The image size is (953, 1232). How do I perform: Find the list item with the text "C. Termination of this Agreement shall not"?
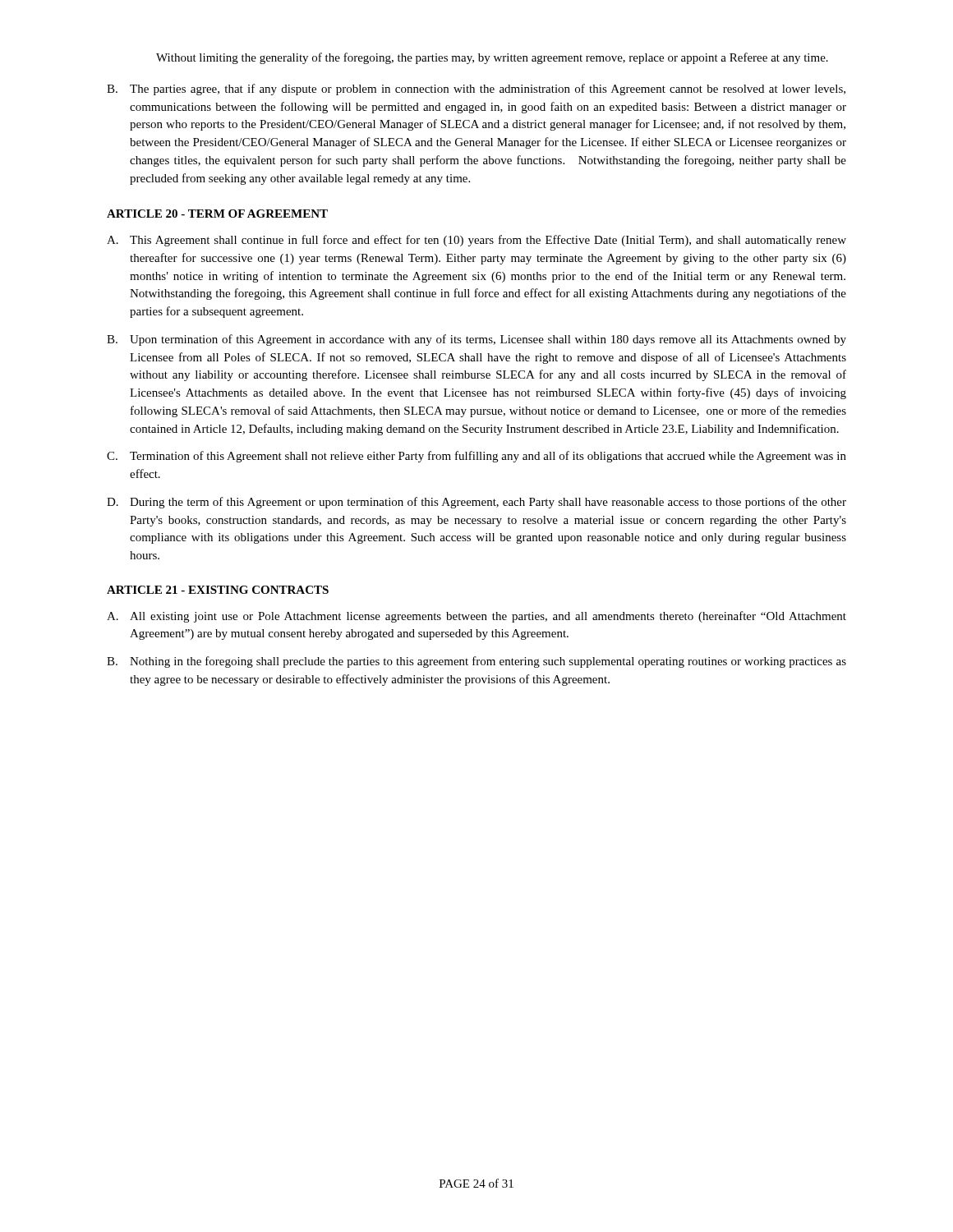(476, 466)
